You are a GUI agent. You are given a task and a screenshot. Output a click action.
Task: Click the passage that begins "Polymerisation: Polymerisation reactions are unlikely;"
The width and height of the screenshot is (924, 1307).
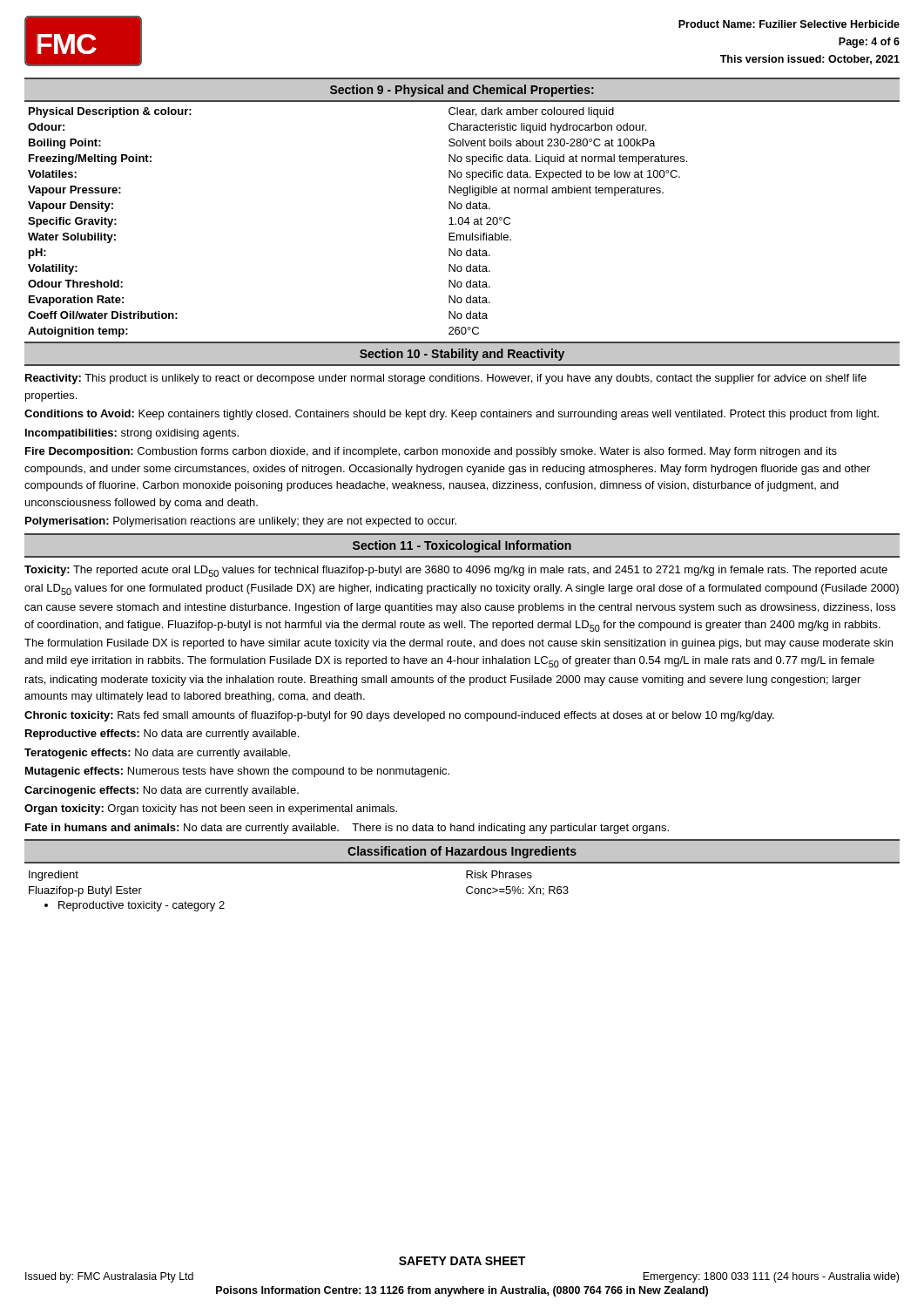pyautogui.click(x=241, y=521)
